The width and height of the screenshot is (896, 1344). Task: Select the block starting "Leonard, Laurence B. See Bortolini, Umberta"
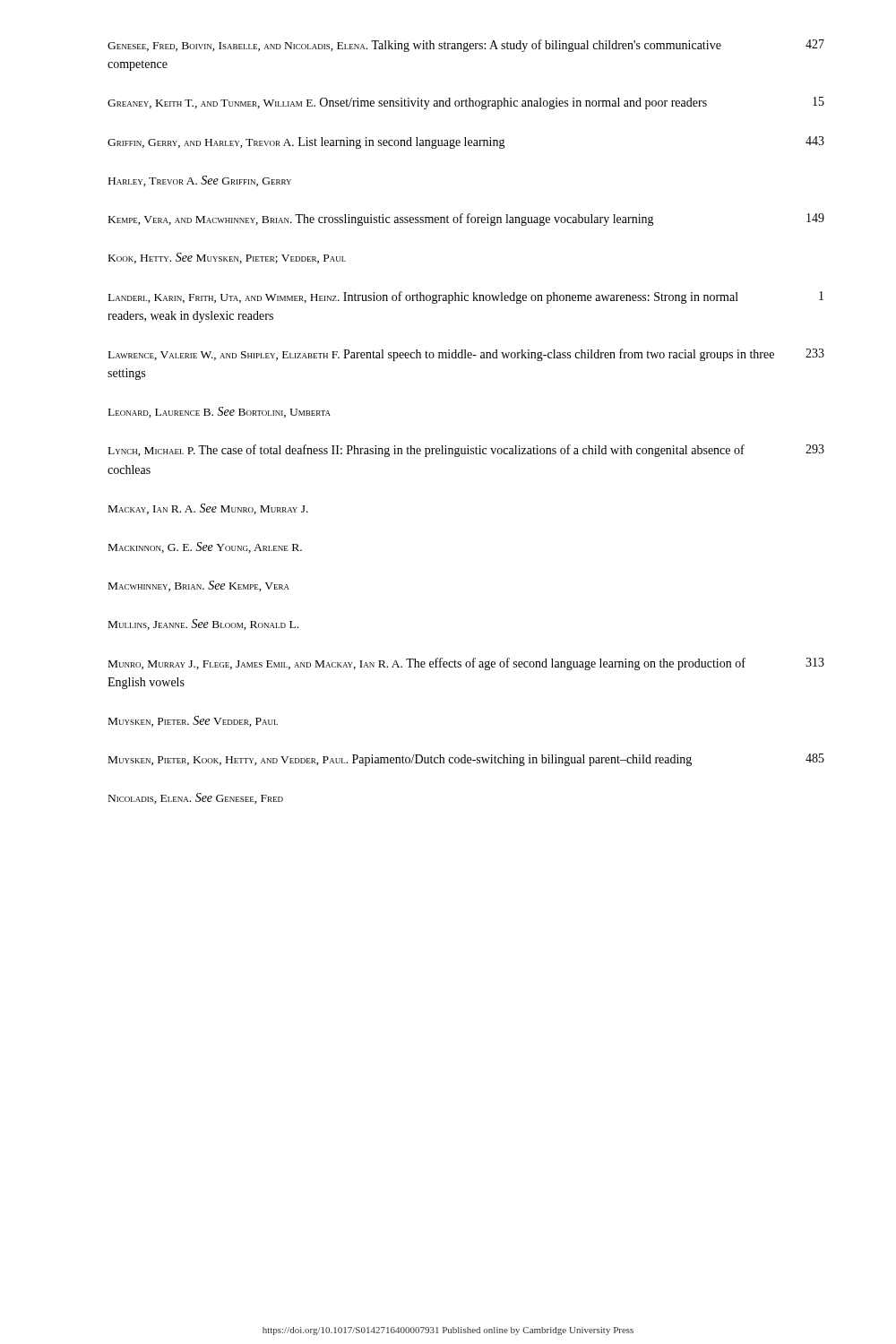[x=220, y=412]
